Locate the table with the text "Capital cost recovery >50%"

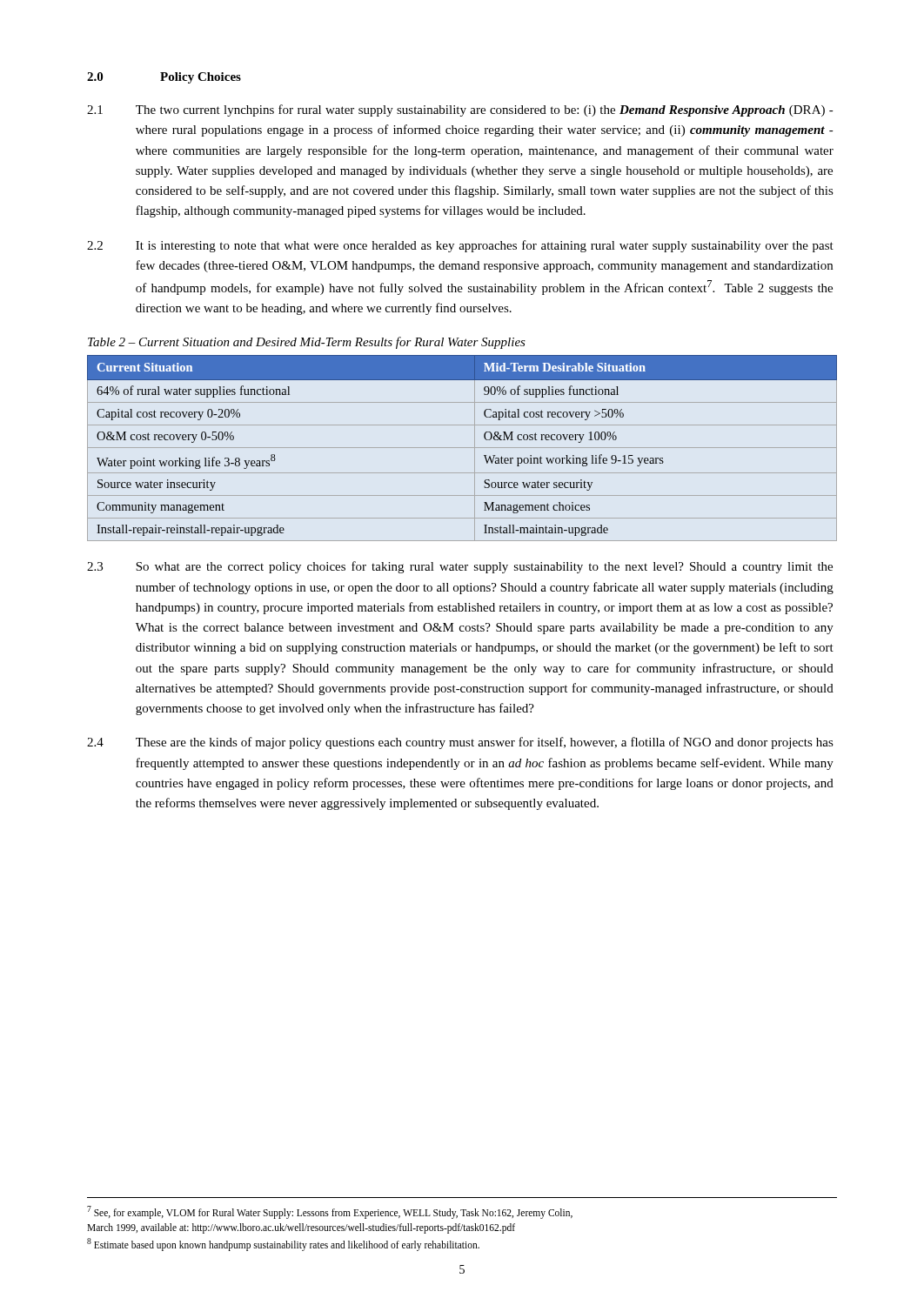pos(462,448)
